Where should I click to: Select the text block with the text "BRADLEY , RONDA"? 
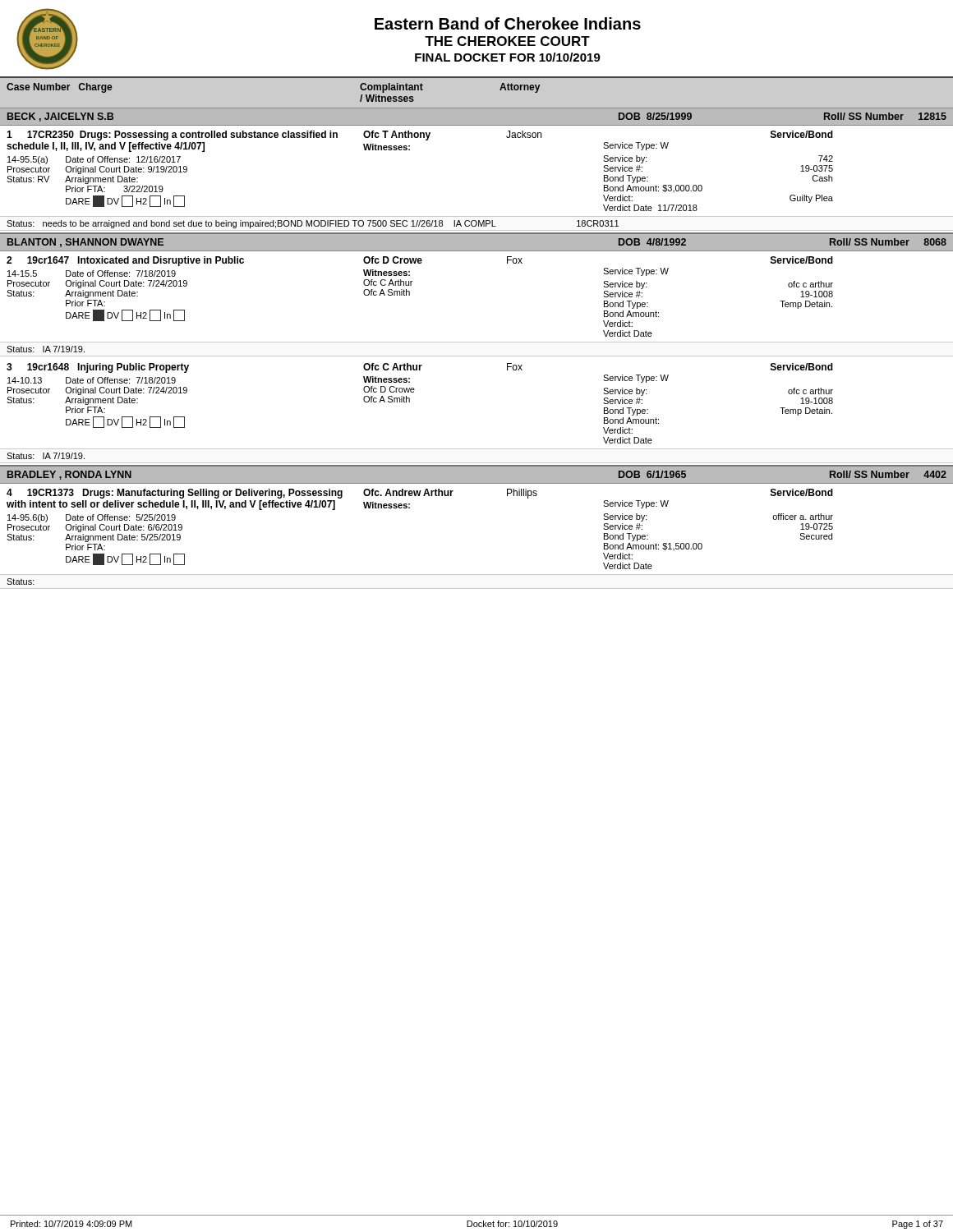tap(476, 475)
